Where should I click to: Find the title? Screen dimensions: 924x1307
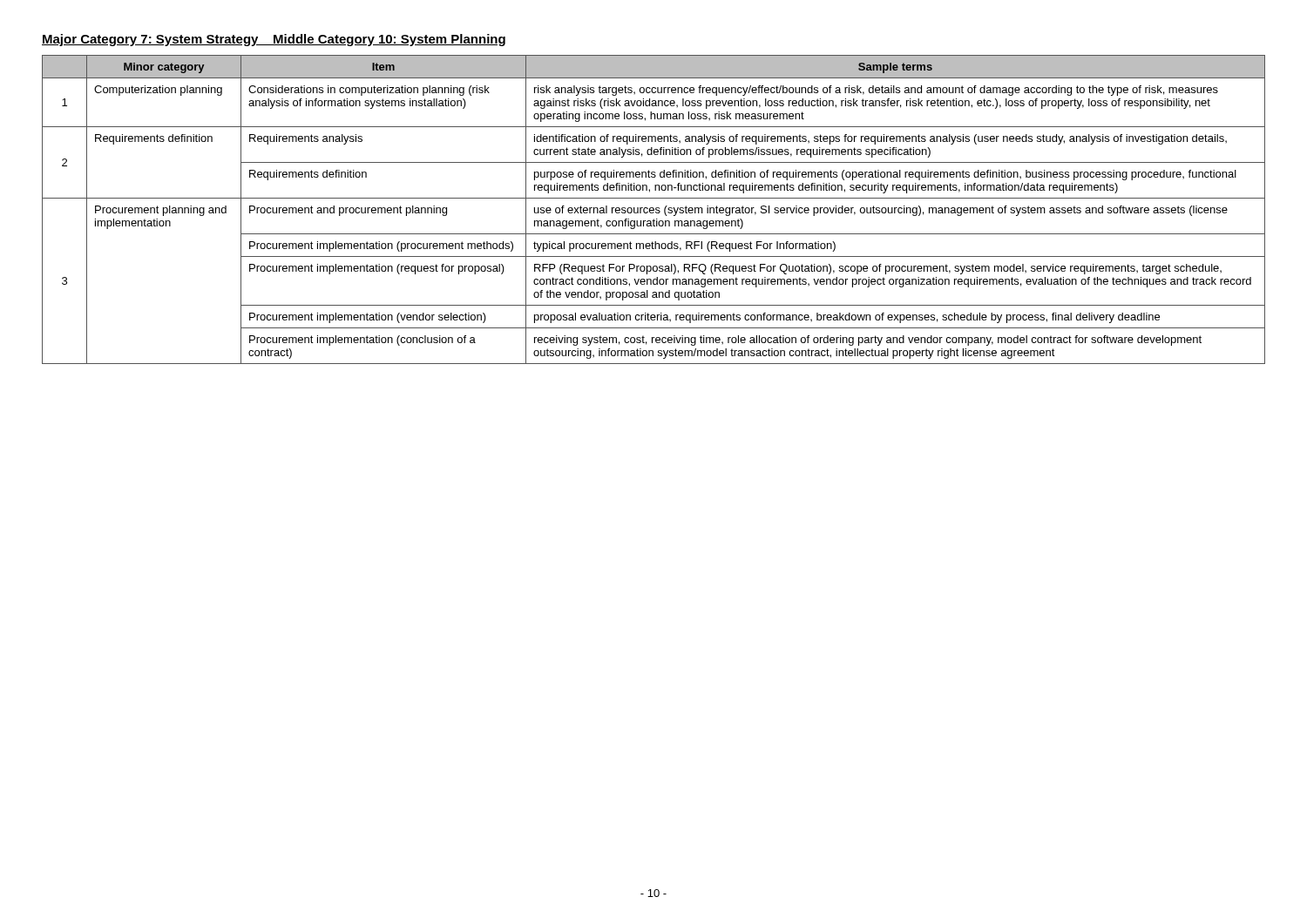point(274,39)
